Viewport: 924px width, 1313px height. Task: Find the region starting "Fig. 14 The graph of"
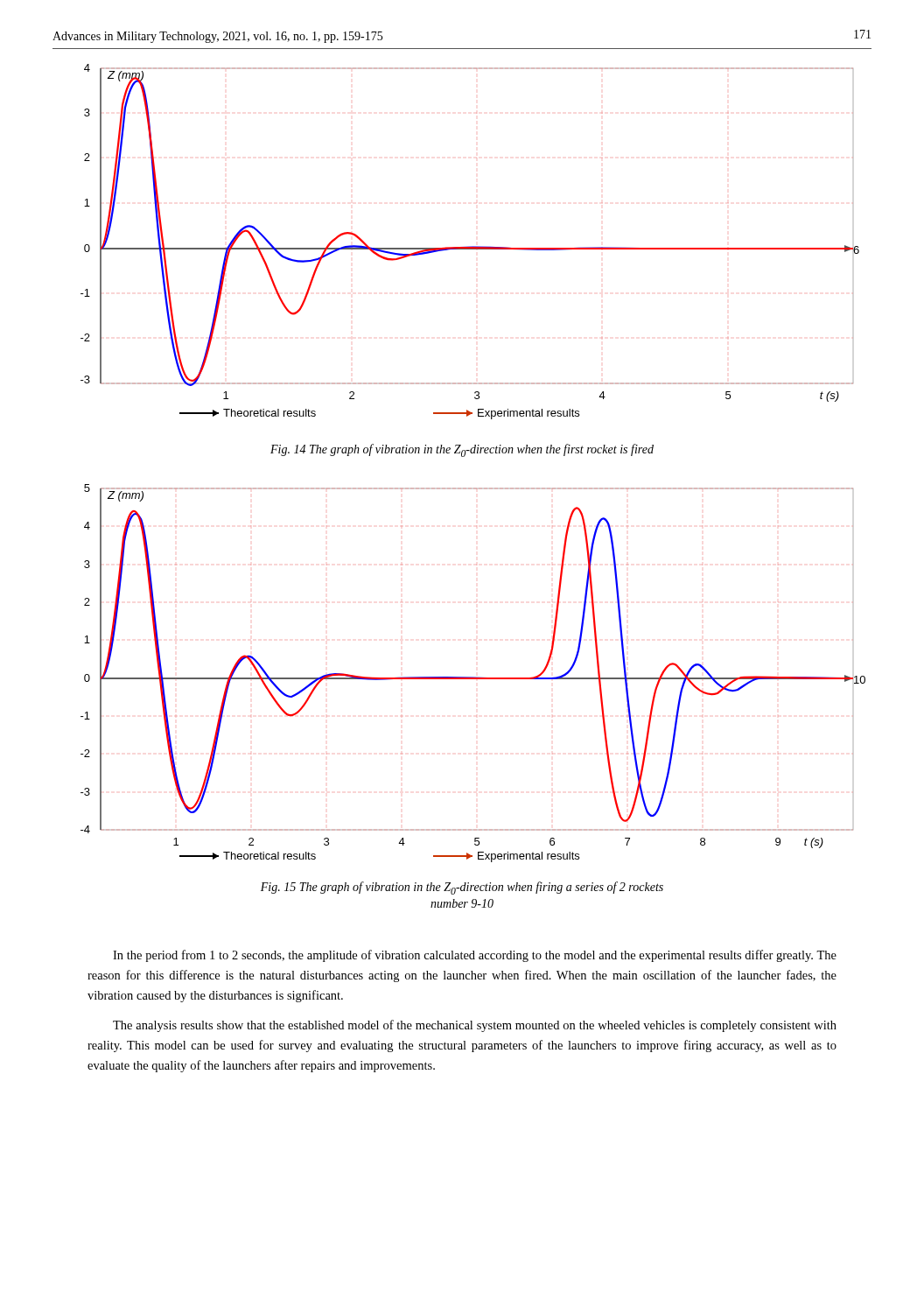click(462, 451)
